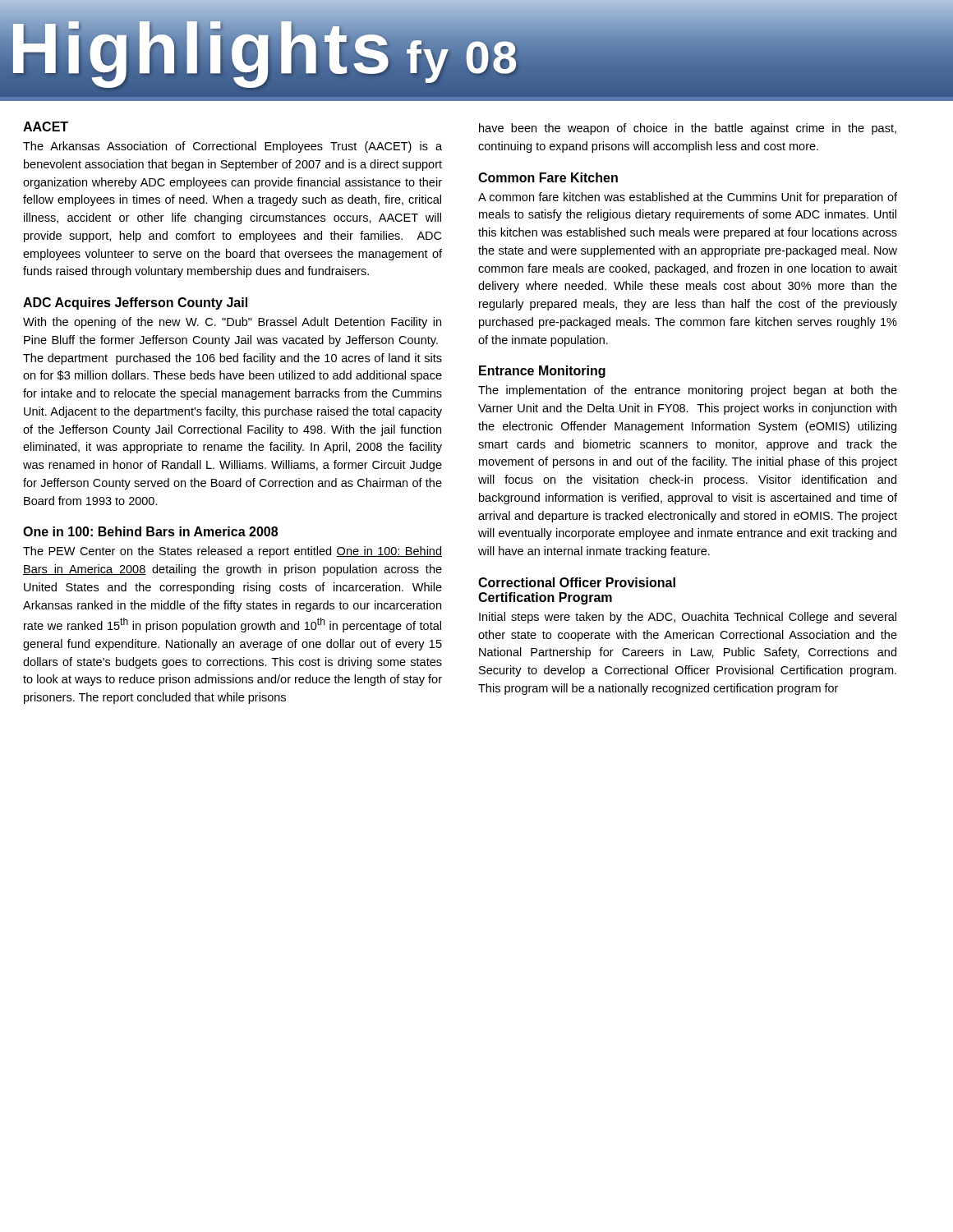Locate the text starting "have been the"
Viewport: 953px width, 1232px height.
tap(688, 137)
